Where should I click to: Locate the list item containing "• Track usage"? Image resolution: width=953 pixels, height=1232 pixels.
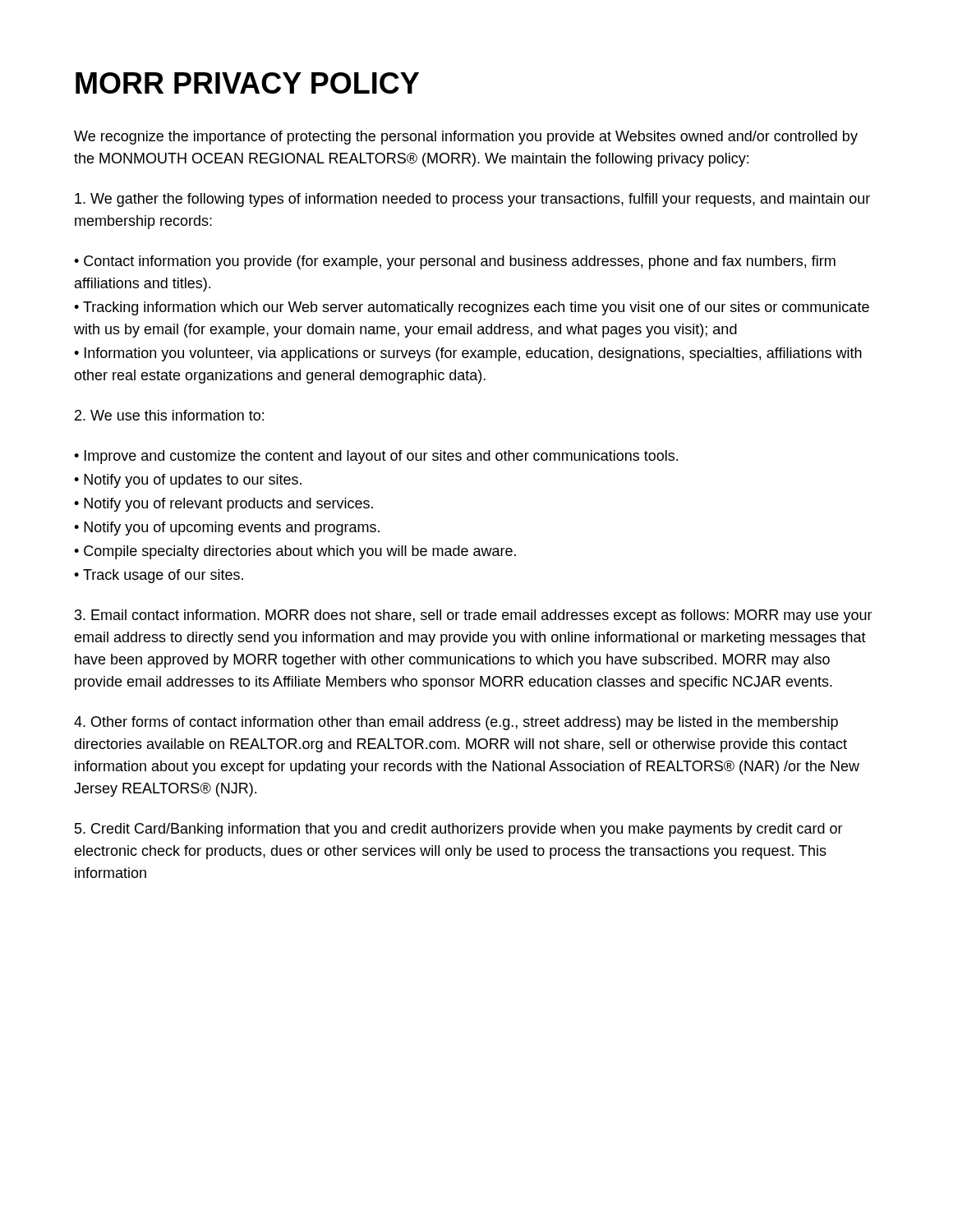[x=159, y=575]
